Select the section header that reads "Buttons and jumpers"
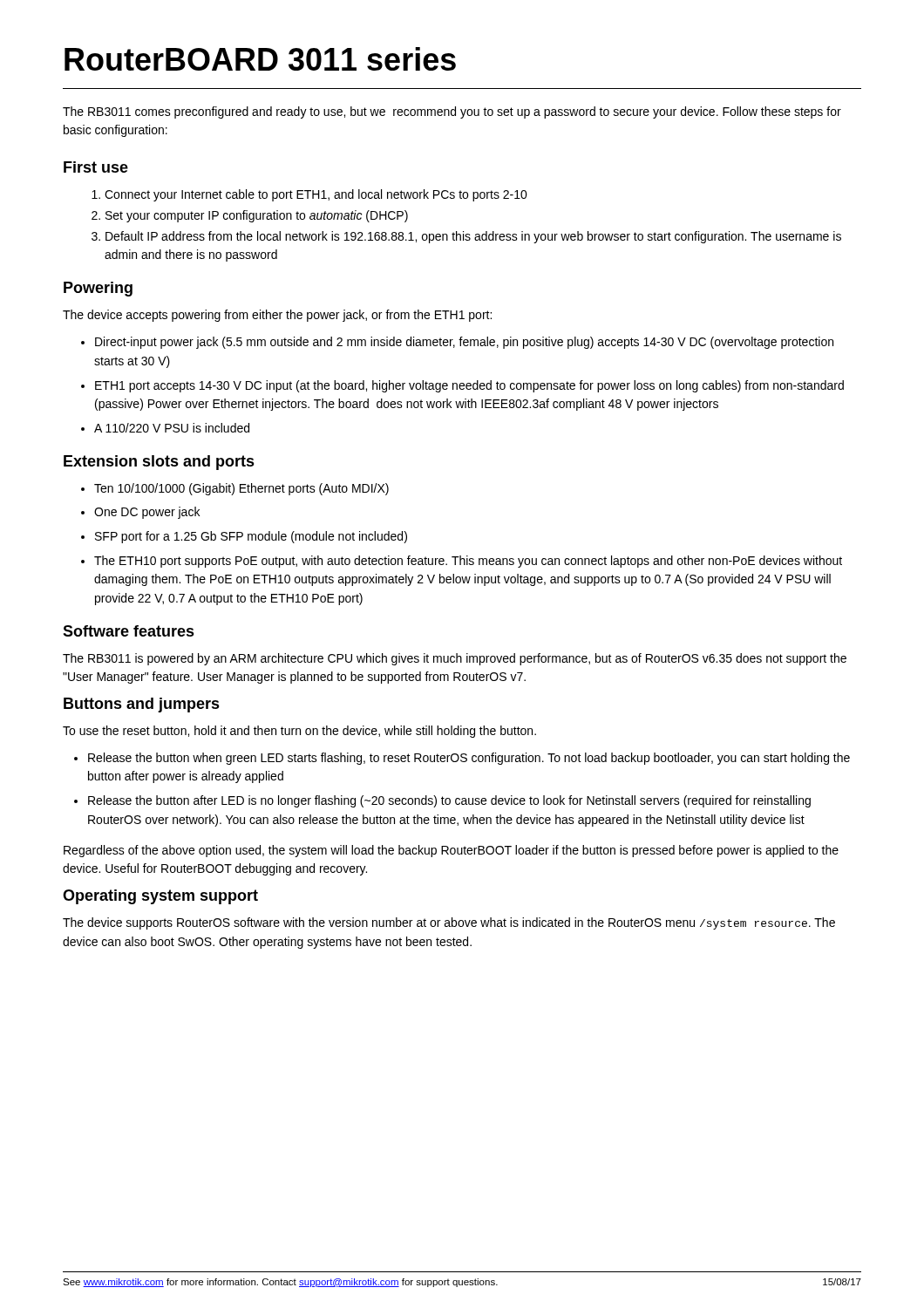Image resolution: width=924 pixels, height=1308 pixels. coord(142,705)
